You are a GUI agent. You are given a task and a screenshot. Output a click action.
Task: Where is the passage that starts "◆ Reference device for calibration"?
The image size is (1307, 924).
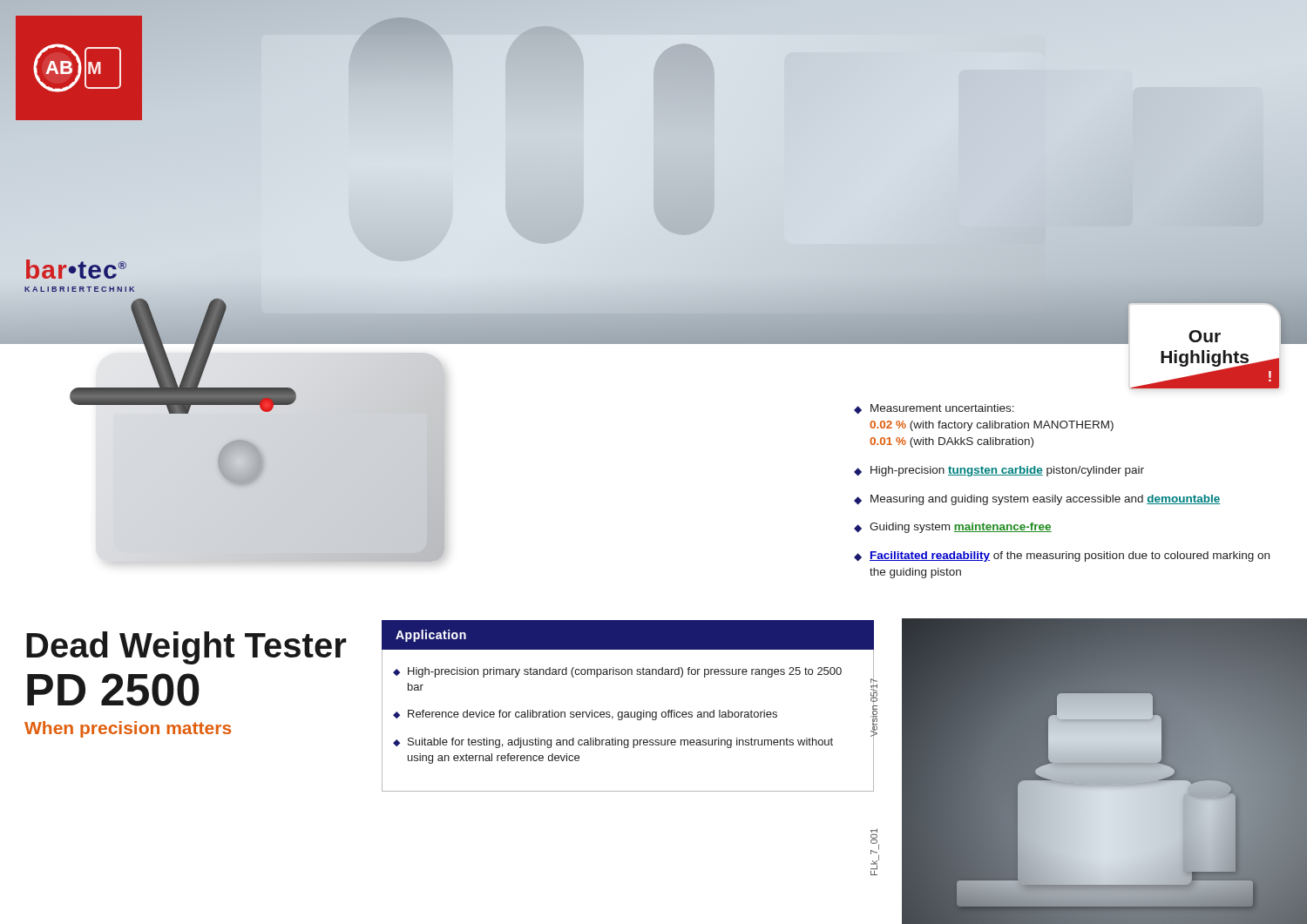click(585, 715)
